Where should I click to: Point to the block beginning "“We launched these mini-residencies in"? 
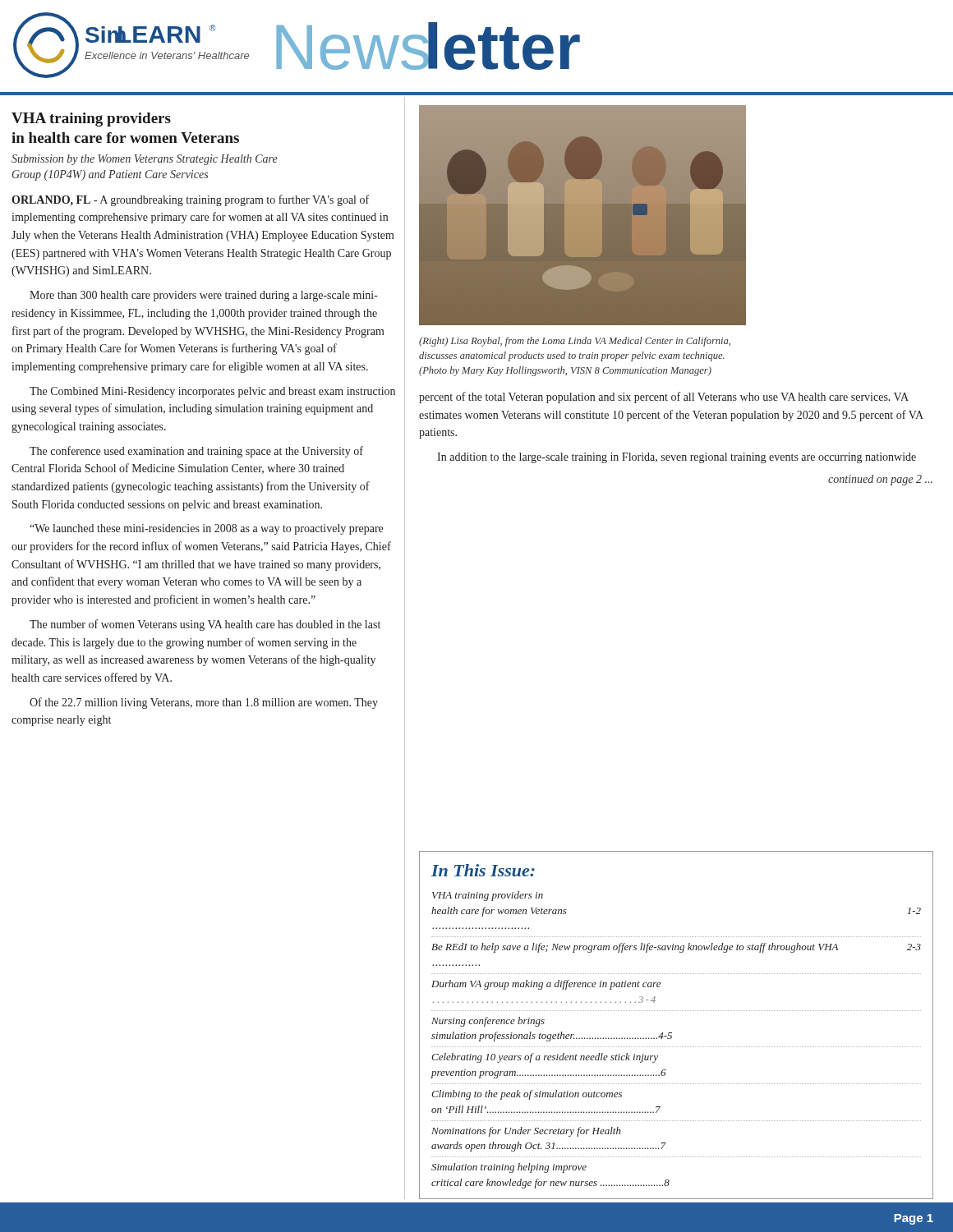click(205, 565)
